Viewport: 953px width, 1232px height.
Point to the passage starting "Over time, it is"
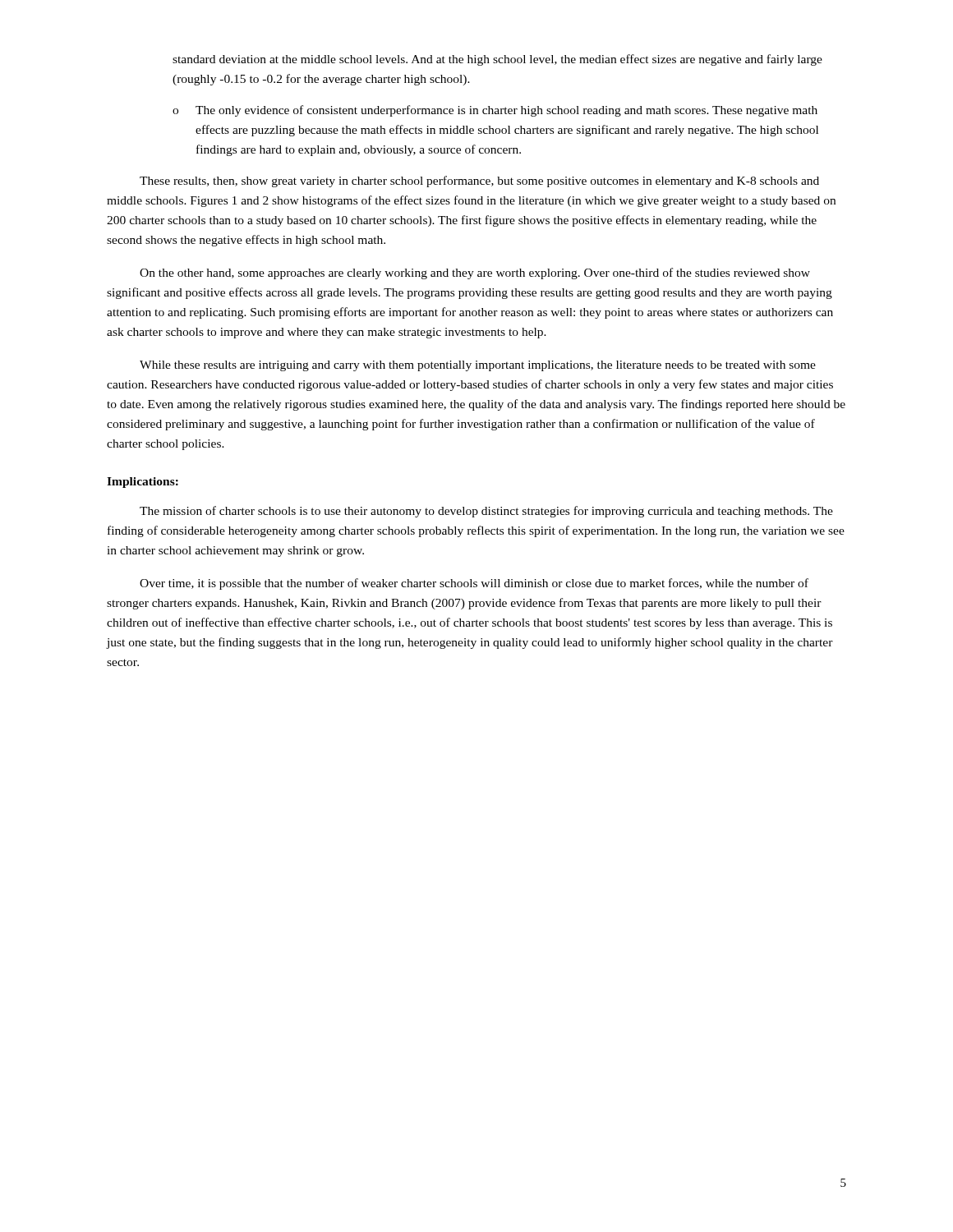(x=470, y=622)
